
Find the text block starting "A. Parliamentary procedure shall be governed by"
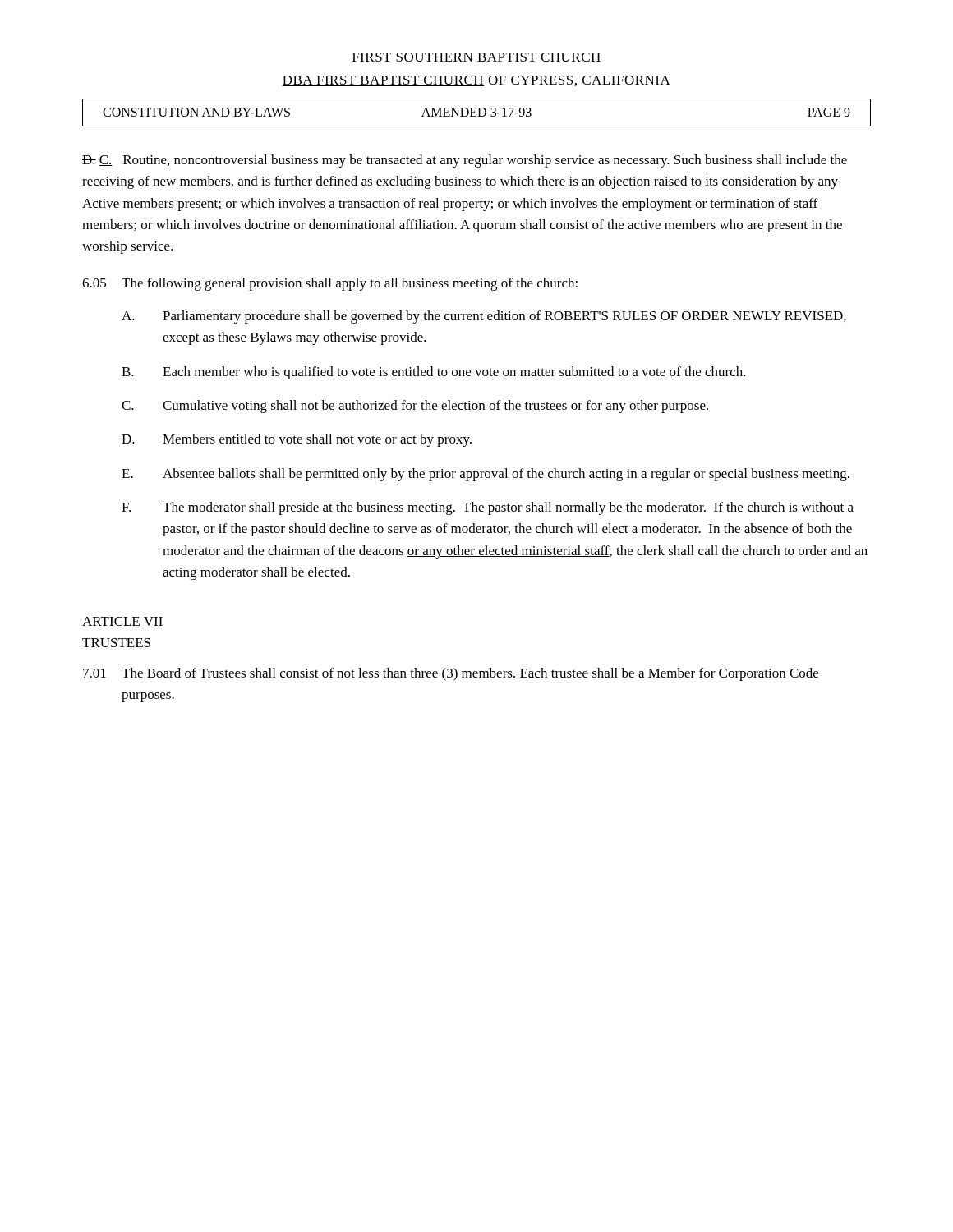pyautogui.click(x=496, y=327)
